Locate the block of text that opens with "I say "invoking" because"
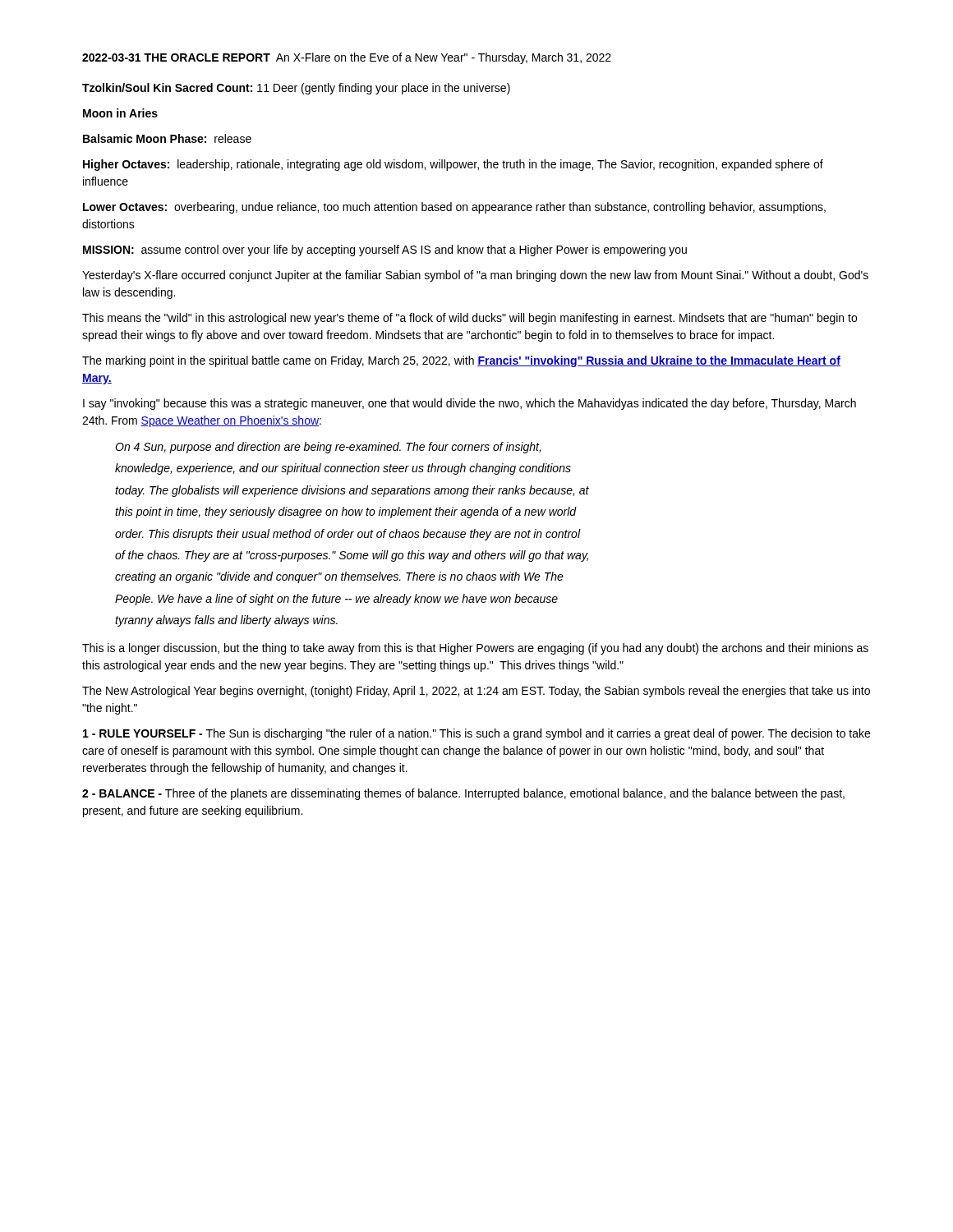This screenshot has height=1232, width=953. tap(476, 412)
